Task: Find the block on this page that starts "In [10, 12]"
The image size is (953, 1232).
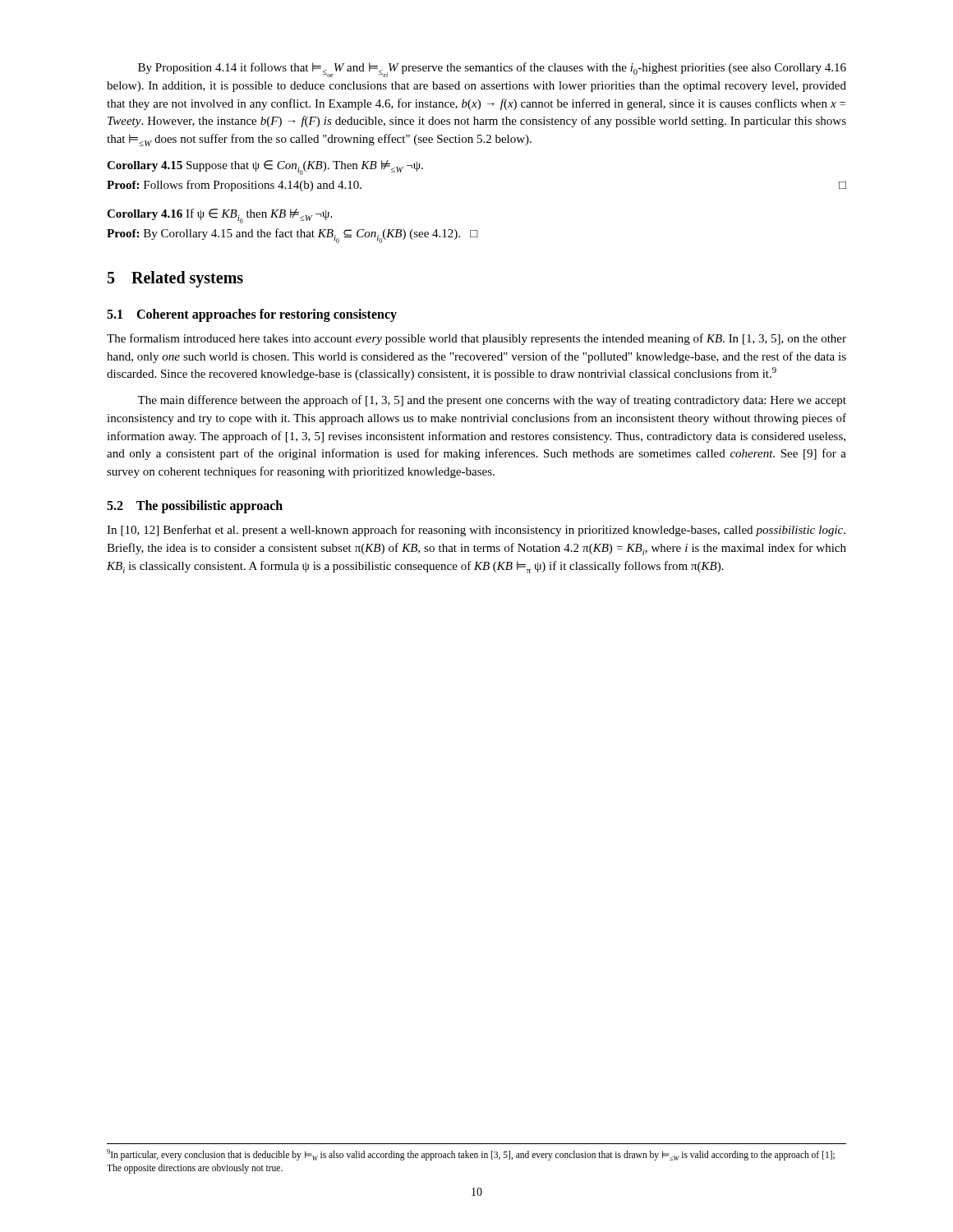Action: click(476, 548)
